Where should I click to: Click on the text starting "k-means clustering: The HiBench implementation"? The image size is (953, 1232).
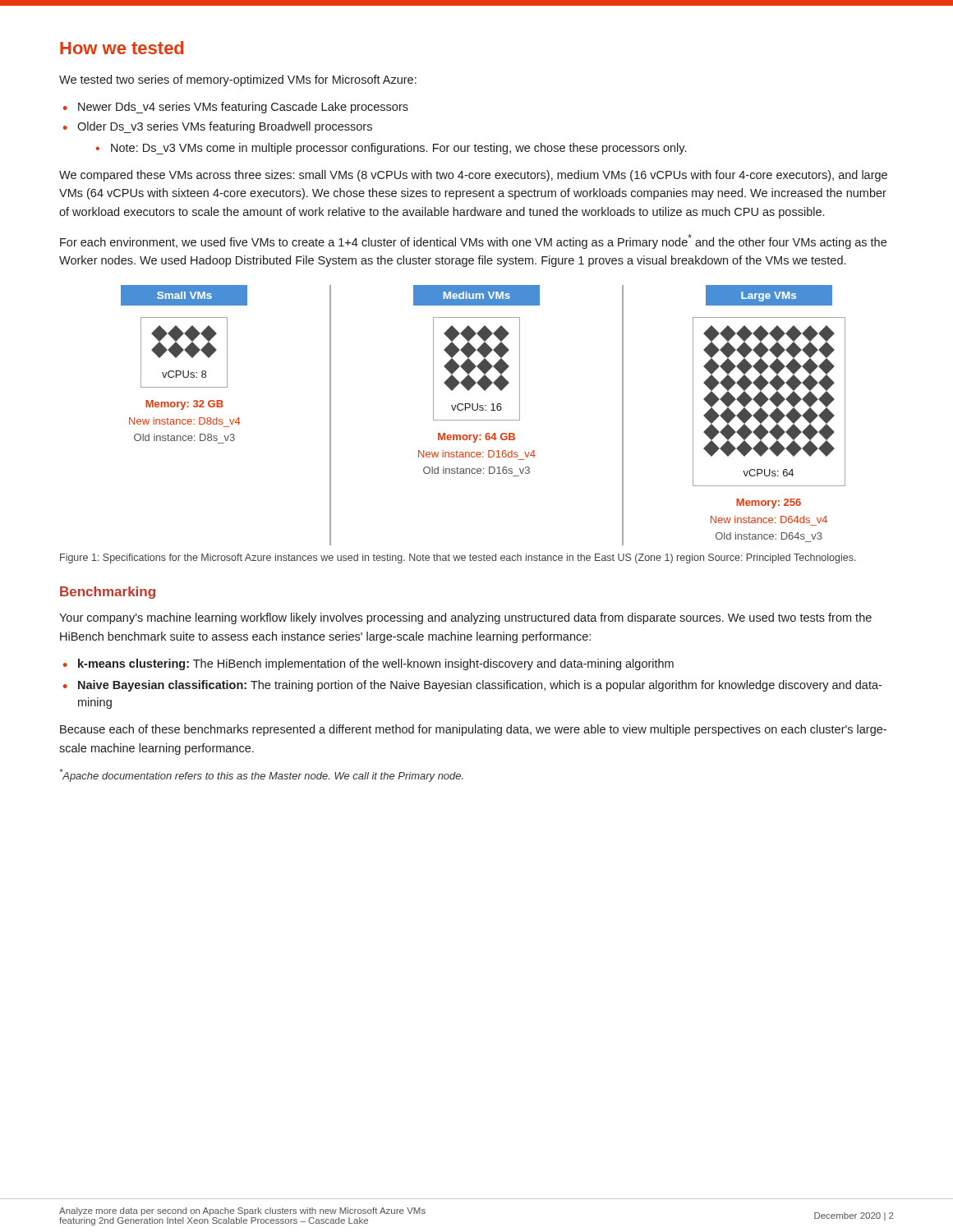[476, 664]
